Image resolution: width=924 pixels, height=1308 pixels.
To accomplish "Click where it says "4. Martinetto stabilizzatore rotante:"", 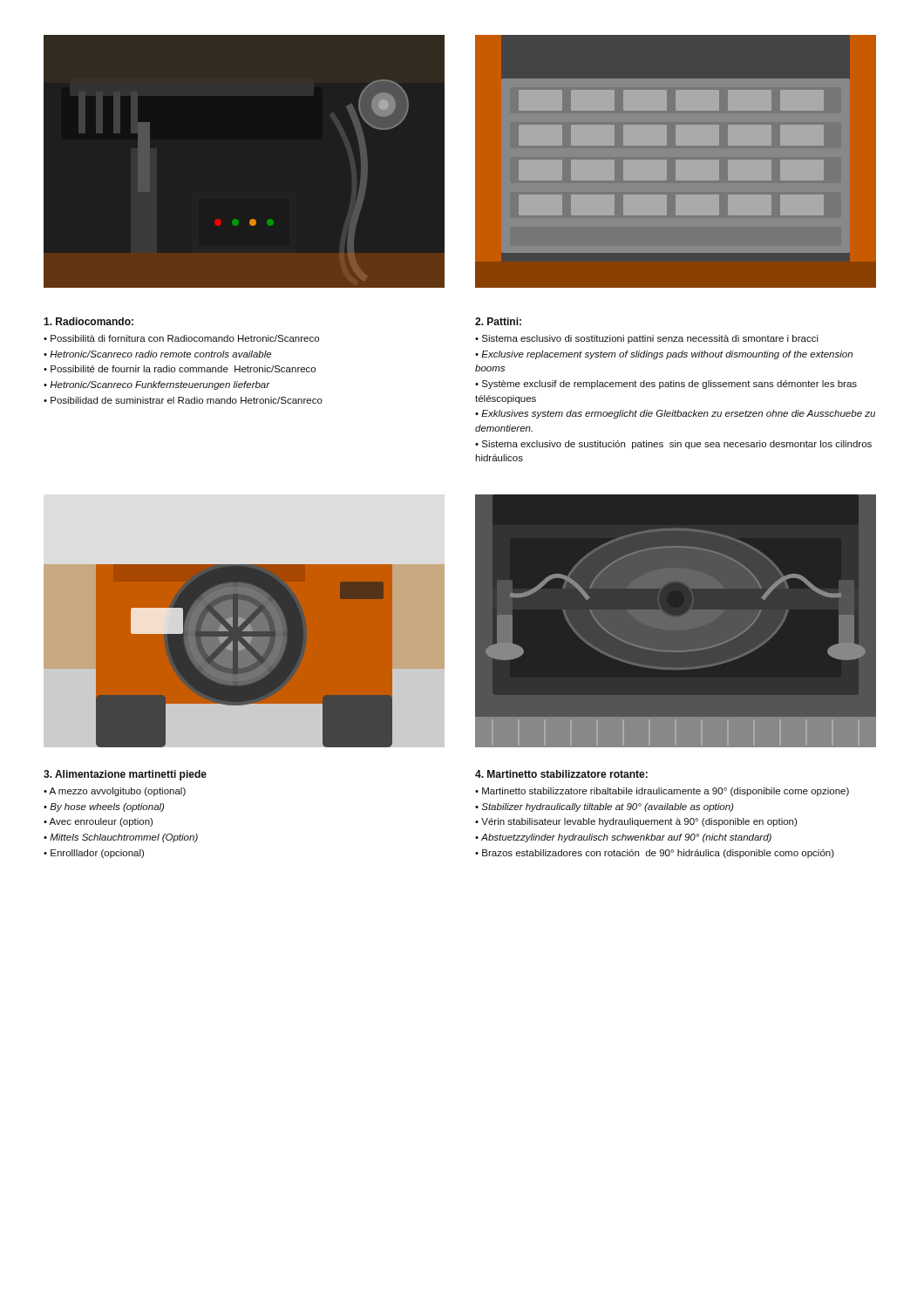I will [x=562, y=774].
